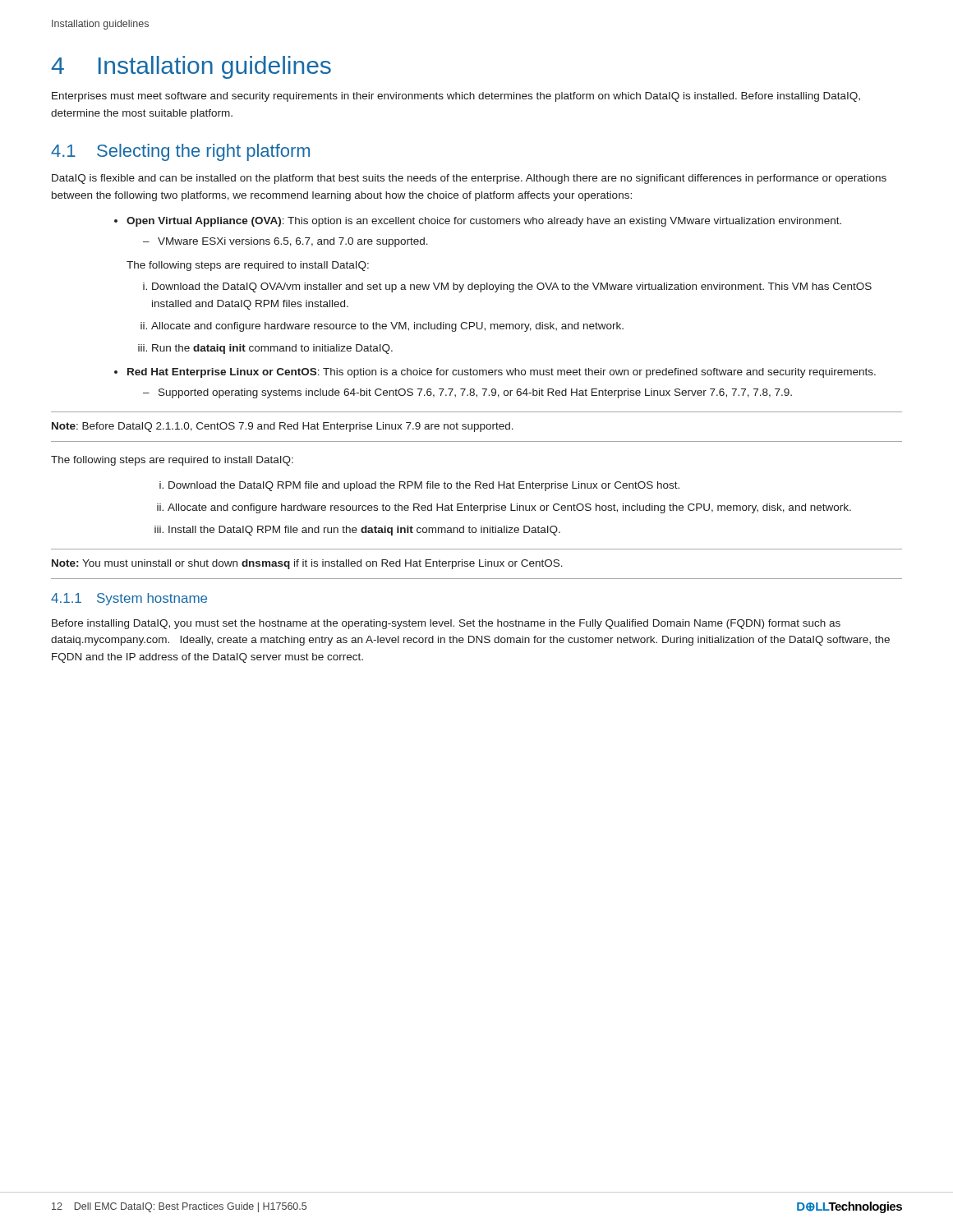This screenshot has height=1232, width=953.
Task: Click on the section header that says "4.1.1 System hostname"
Action: 129,598
